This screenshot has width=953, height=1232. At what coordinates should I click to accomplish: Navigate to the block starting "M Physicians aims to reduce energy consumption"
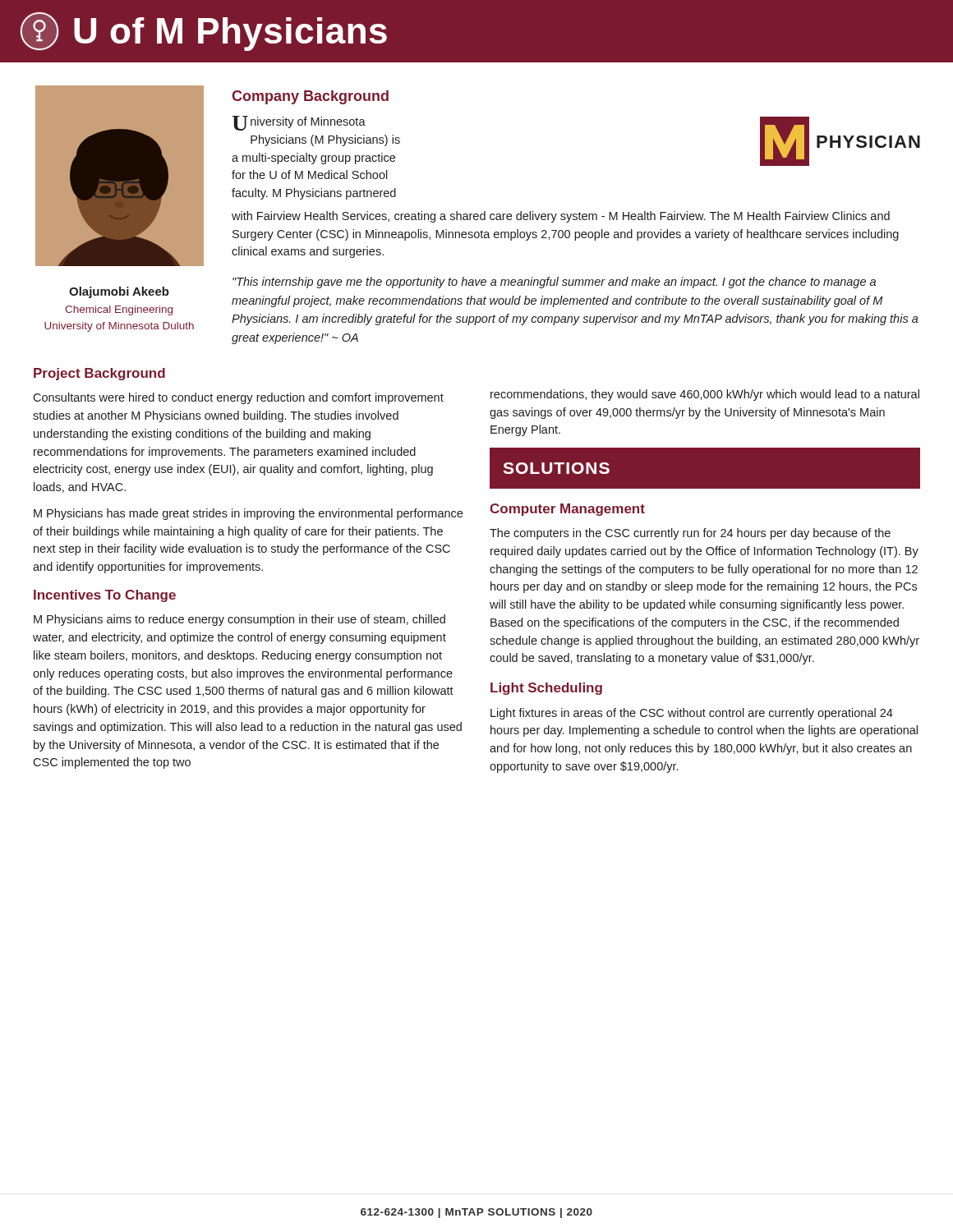click(x=248, y=692)
